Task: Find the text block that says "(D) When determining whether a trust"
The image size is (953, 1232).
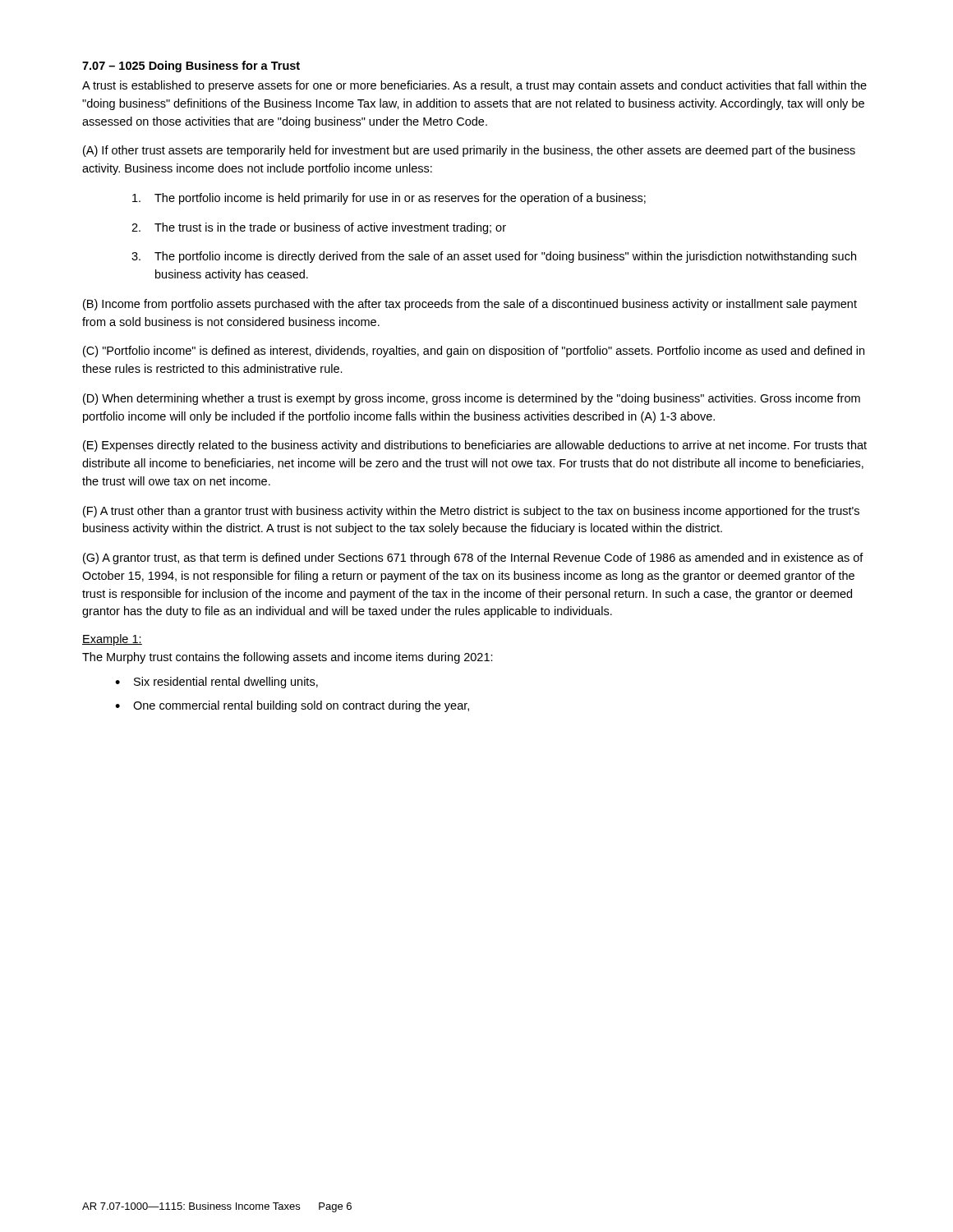Action: [471, 407]
